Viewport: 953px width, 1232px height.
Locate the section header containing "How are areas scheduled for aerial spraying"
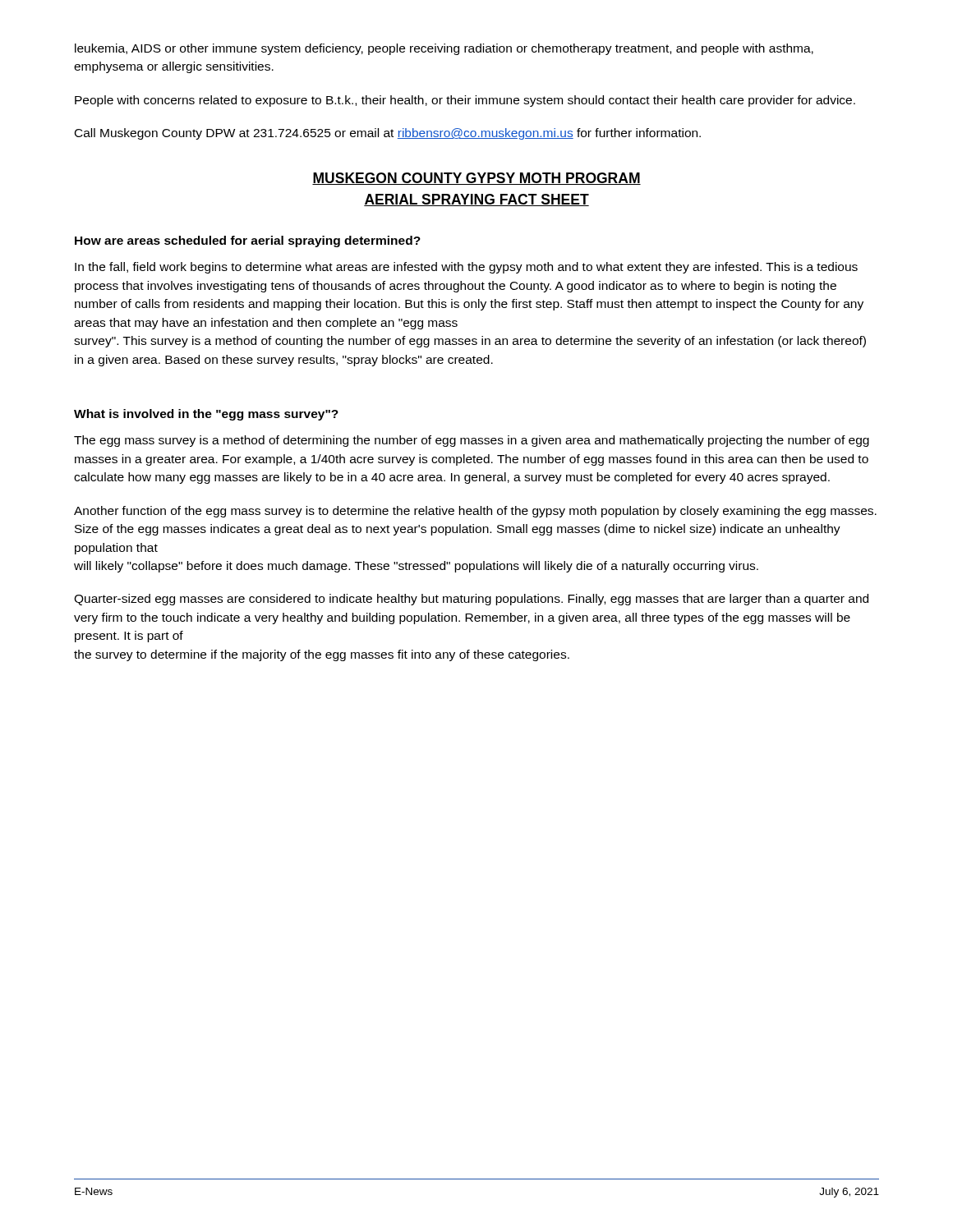(247, 241)
